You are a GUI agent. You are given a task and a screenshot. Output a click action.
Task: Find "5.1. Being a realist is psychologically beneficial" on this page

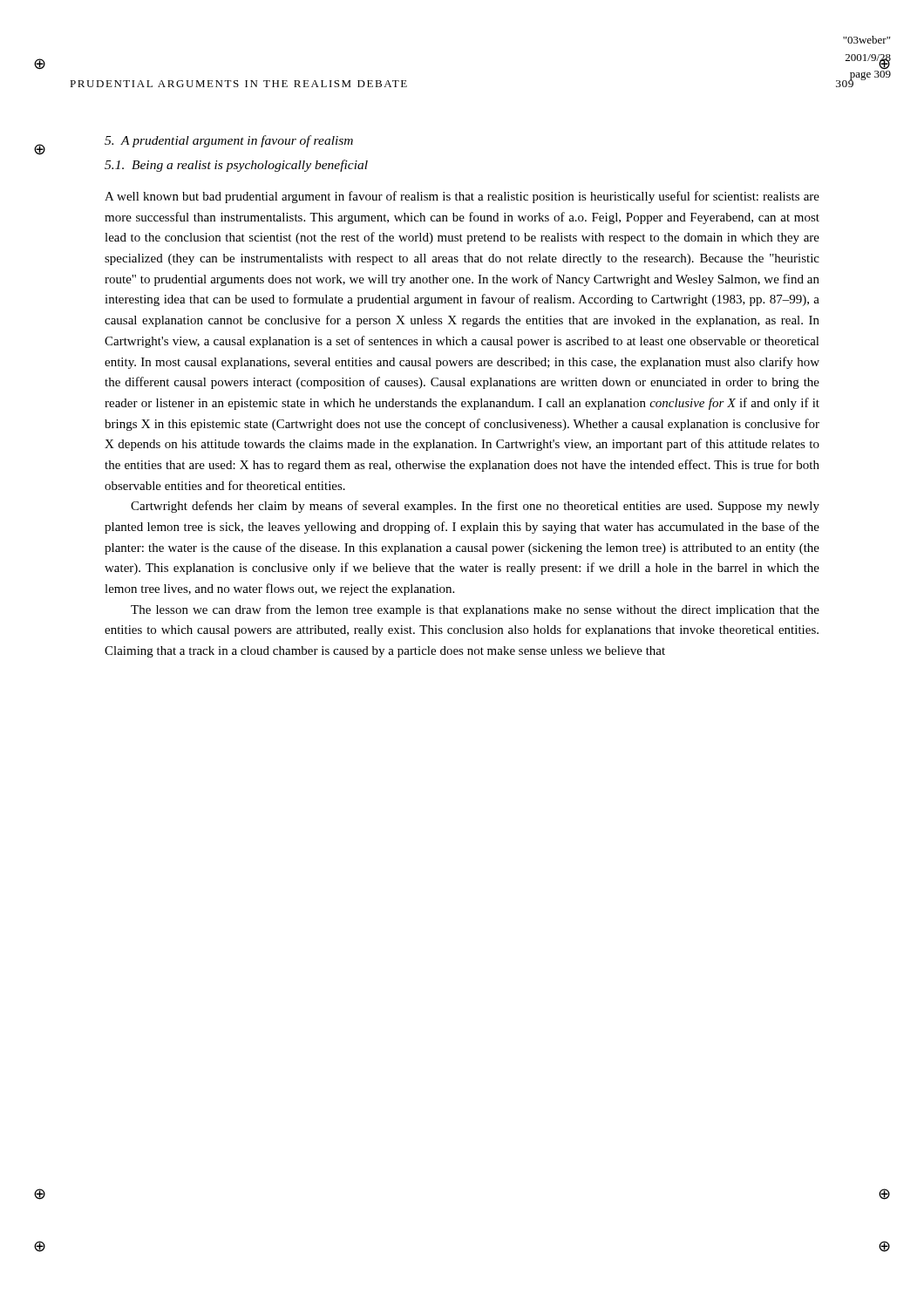click(236, 164)
